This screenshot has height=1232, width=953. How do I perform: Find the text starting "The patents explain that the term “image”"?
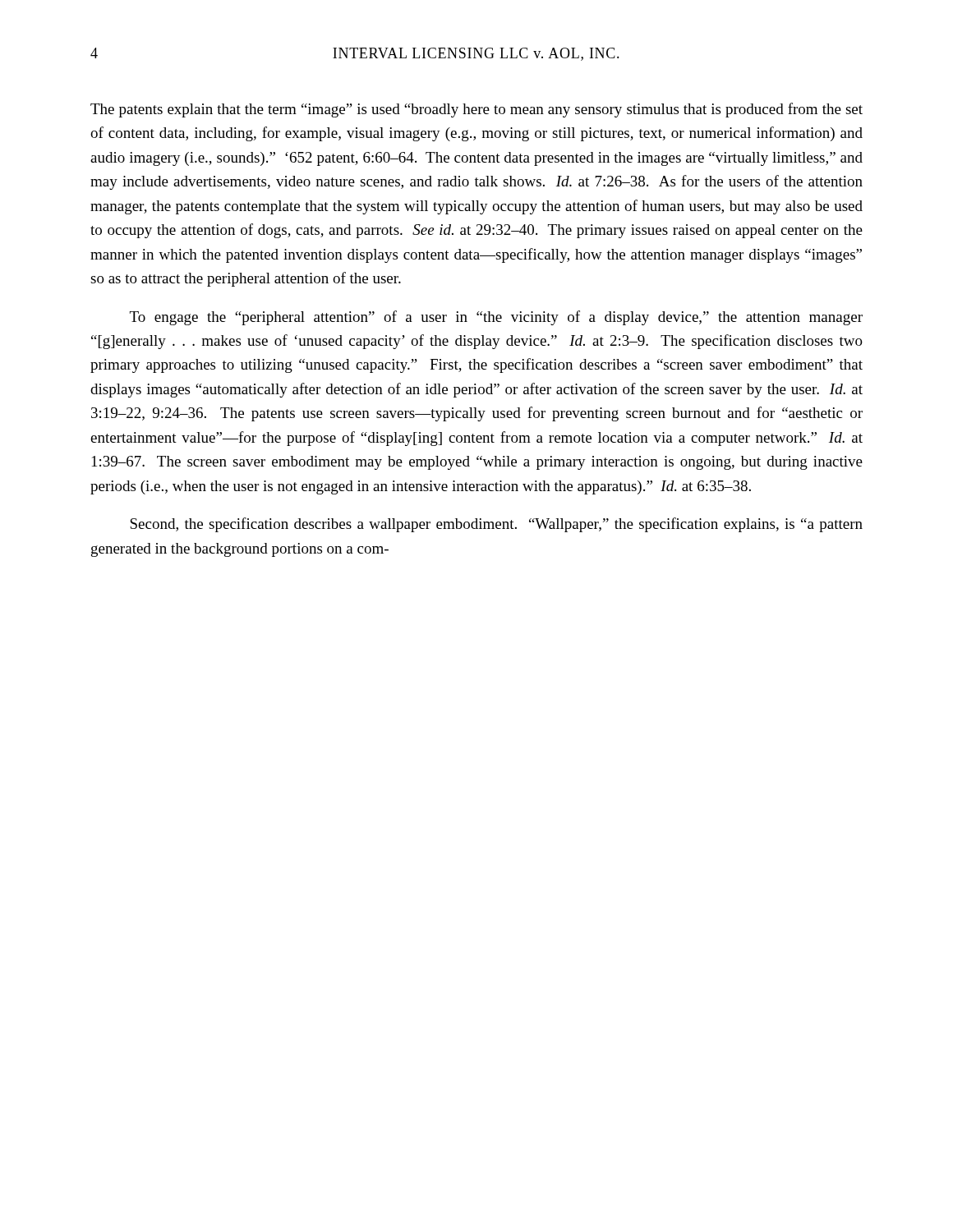(x=476, y=193)
